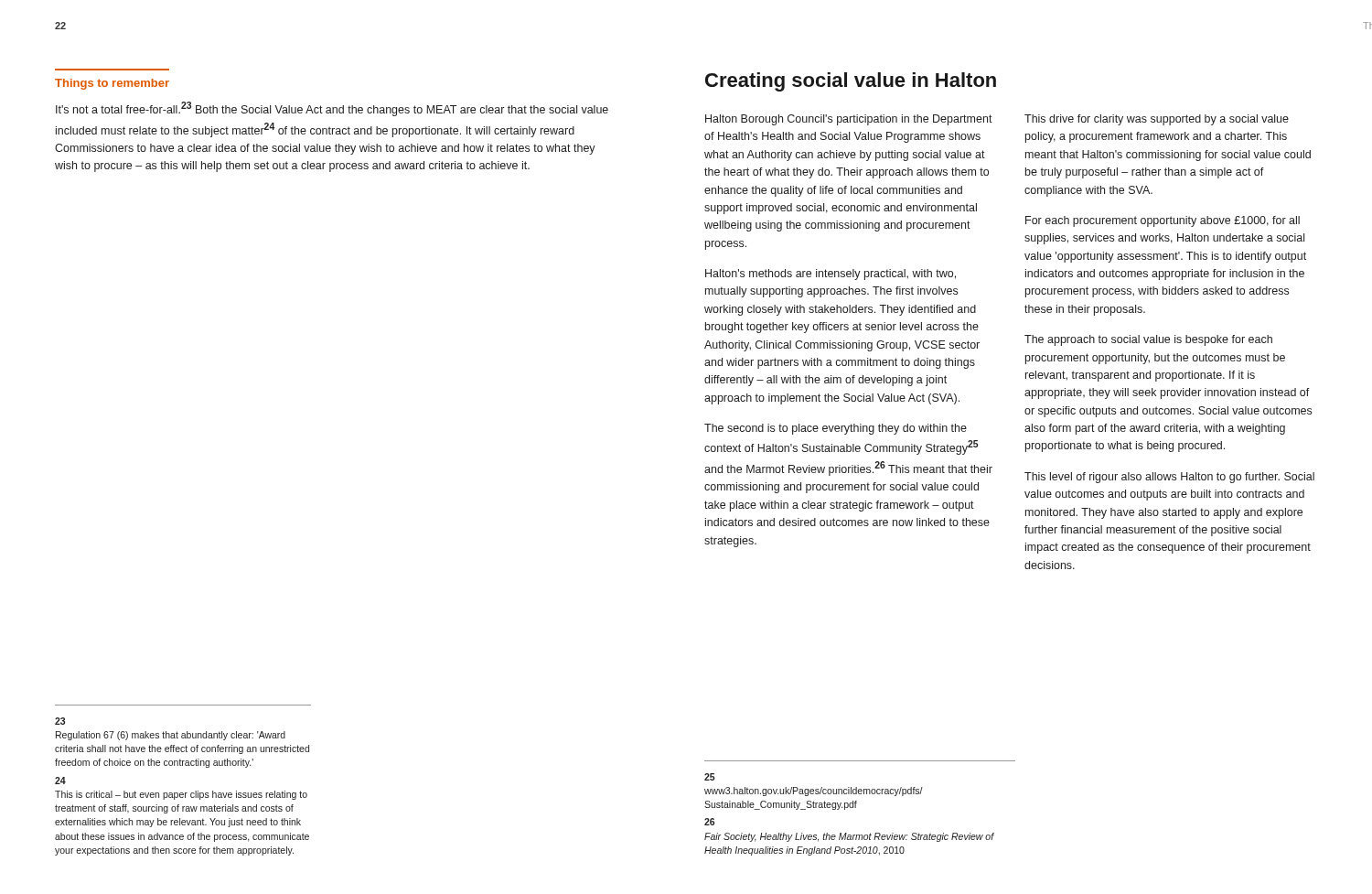Viewport: 1372px width, 894px height.
Task: Locate the passage starting "It's not a total free-for-all.23 Both"
Action: pos(332,137)
